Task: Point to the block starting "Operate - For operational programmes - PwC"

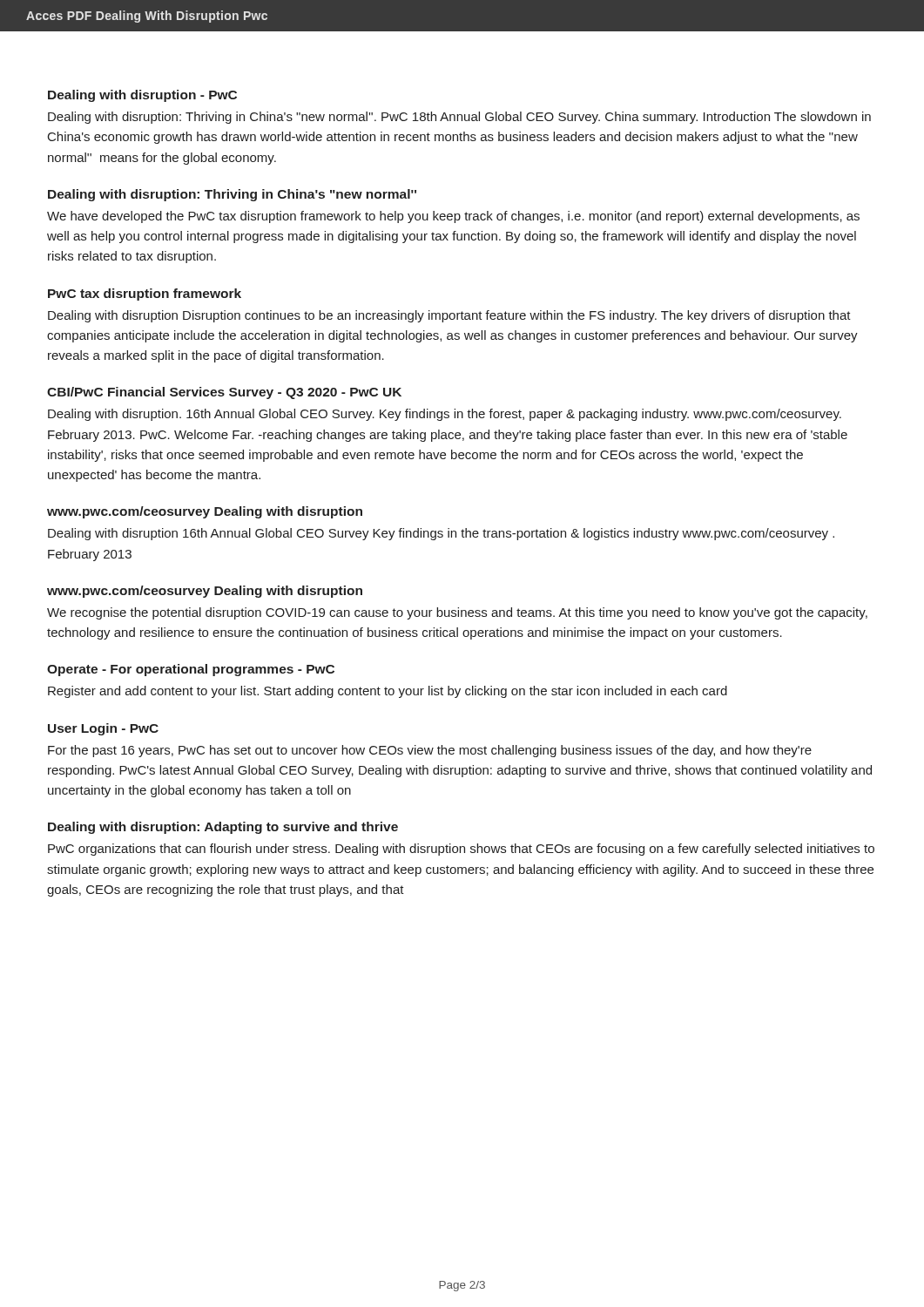Action: (x=191, y=669)
